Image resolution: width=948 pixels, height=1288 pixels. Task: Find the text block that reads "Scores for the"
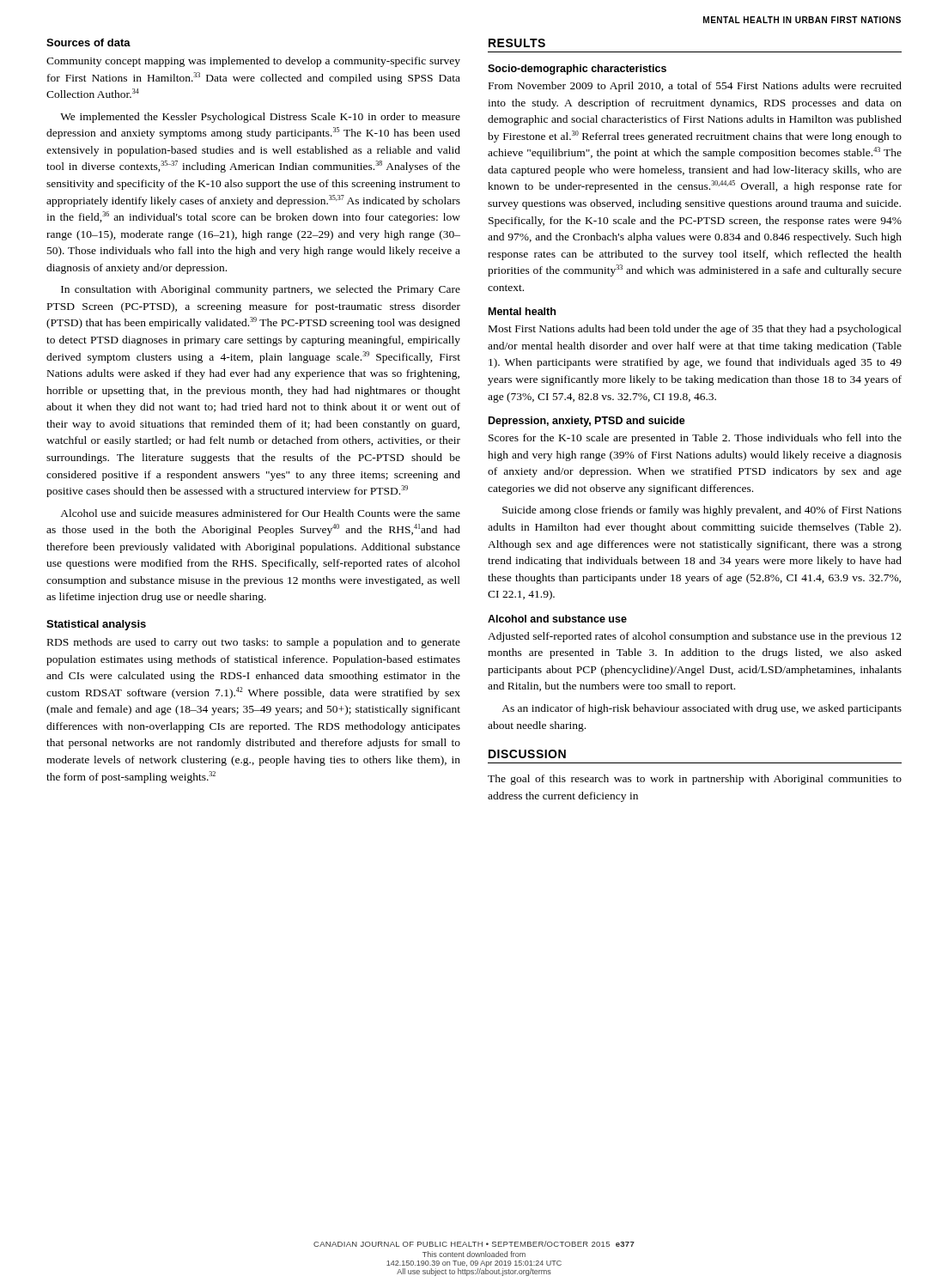[x=695, y=516]
